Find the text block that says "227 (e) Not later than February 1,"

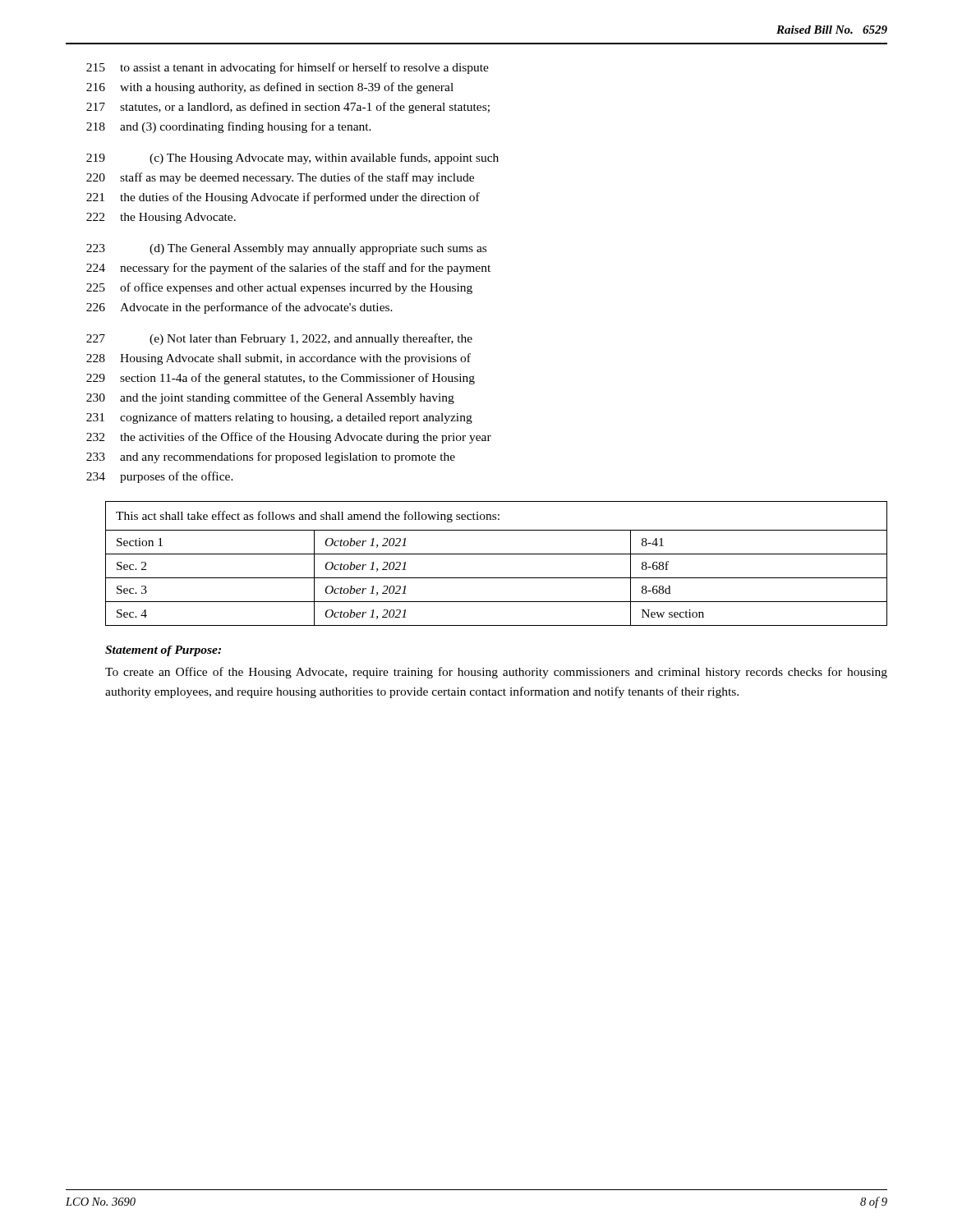click(x=476, y=408)
